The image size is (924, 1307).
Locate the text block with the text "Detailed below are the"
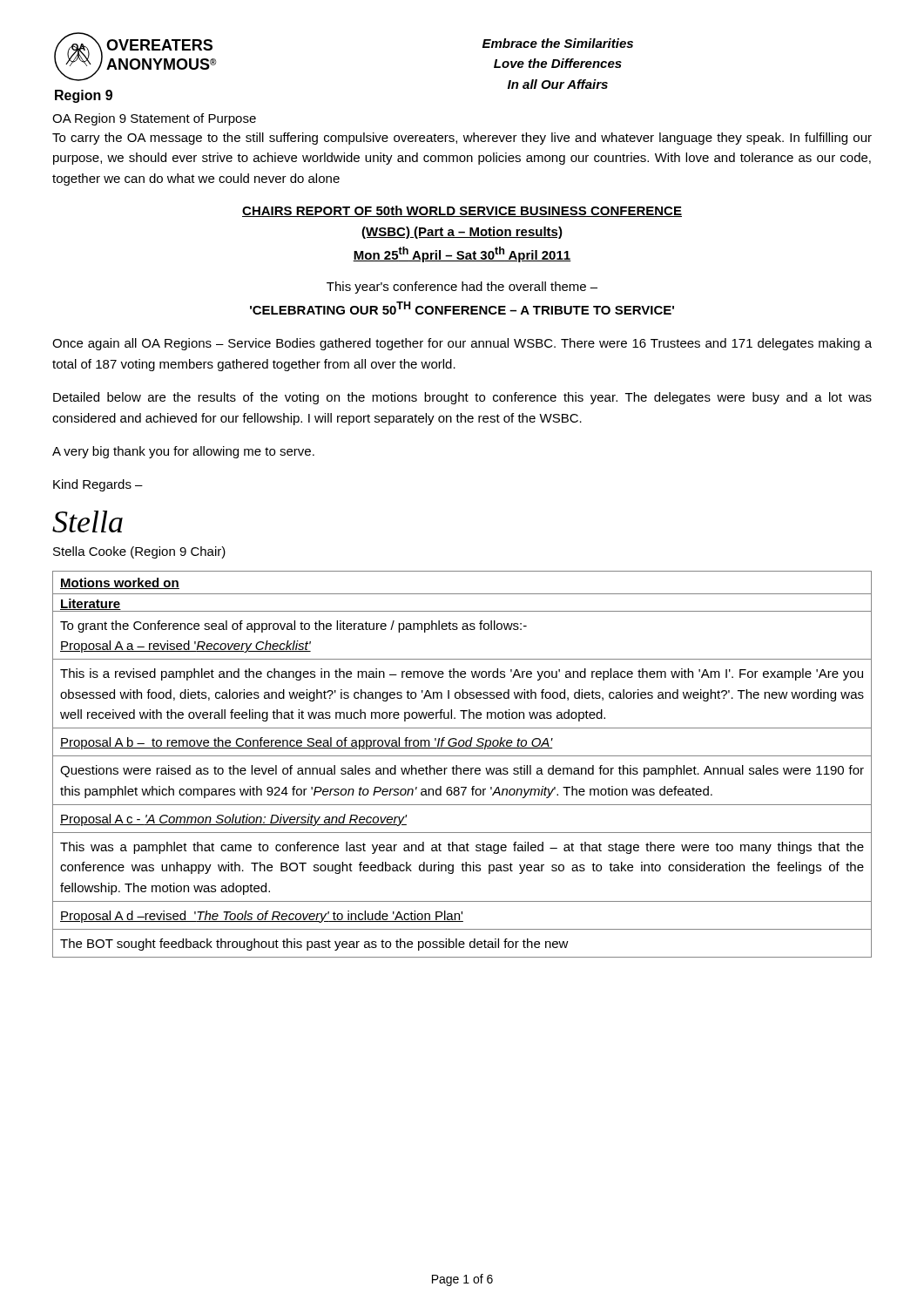click(x=462, y=407)
